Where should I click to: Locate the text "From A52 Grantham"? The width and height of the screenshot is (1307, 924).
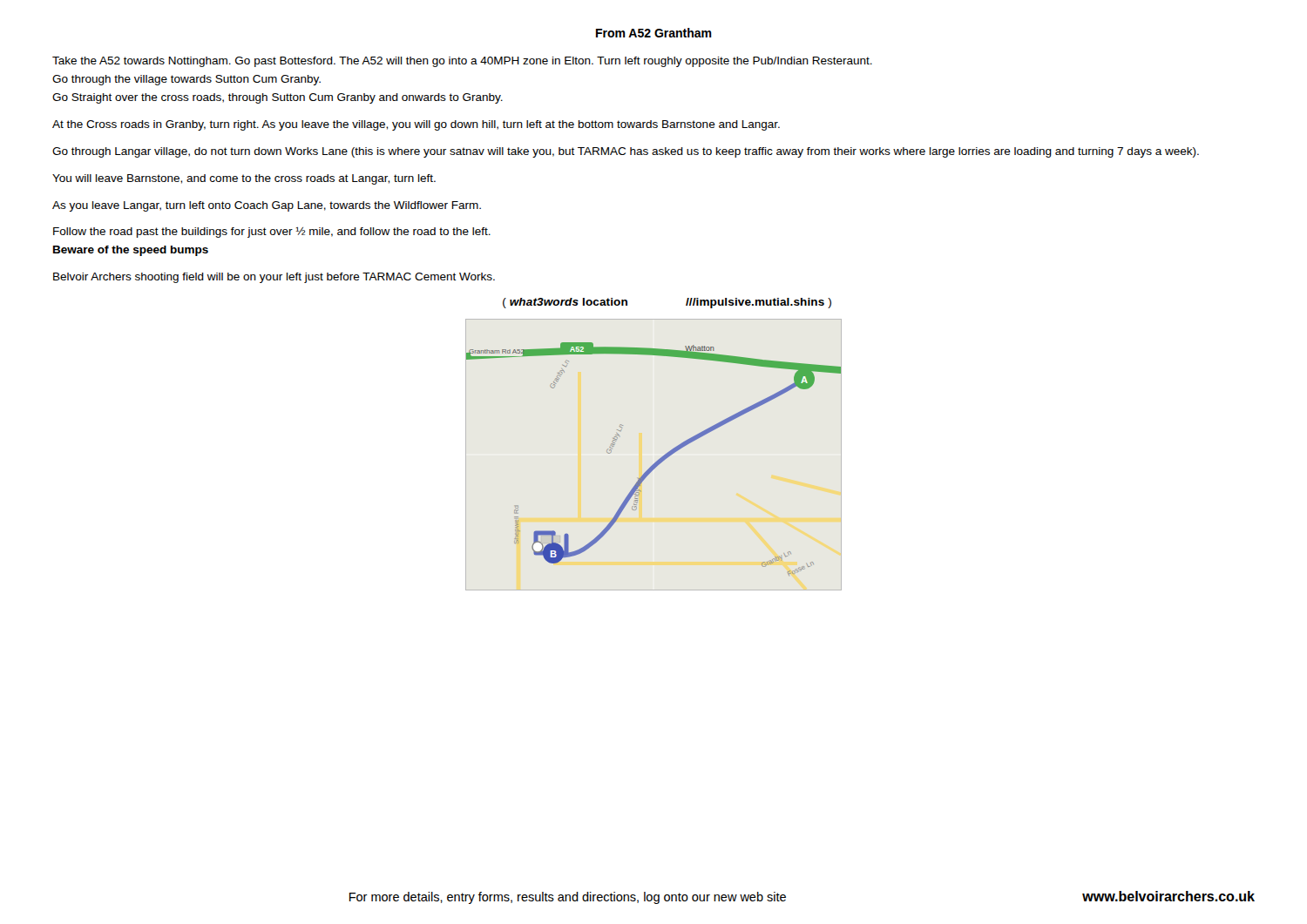(x=654, y=33)
